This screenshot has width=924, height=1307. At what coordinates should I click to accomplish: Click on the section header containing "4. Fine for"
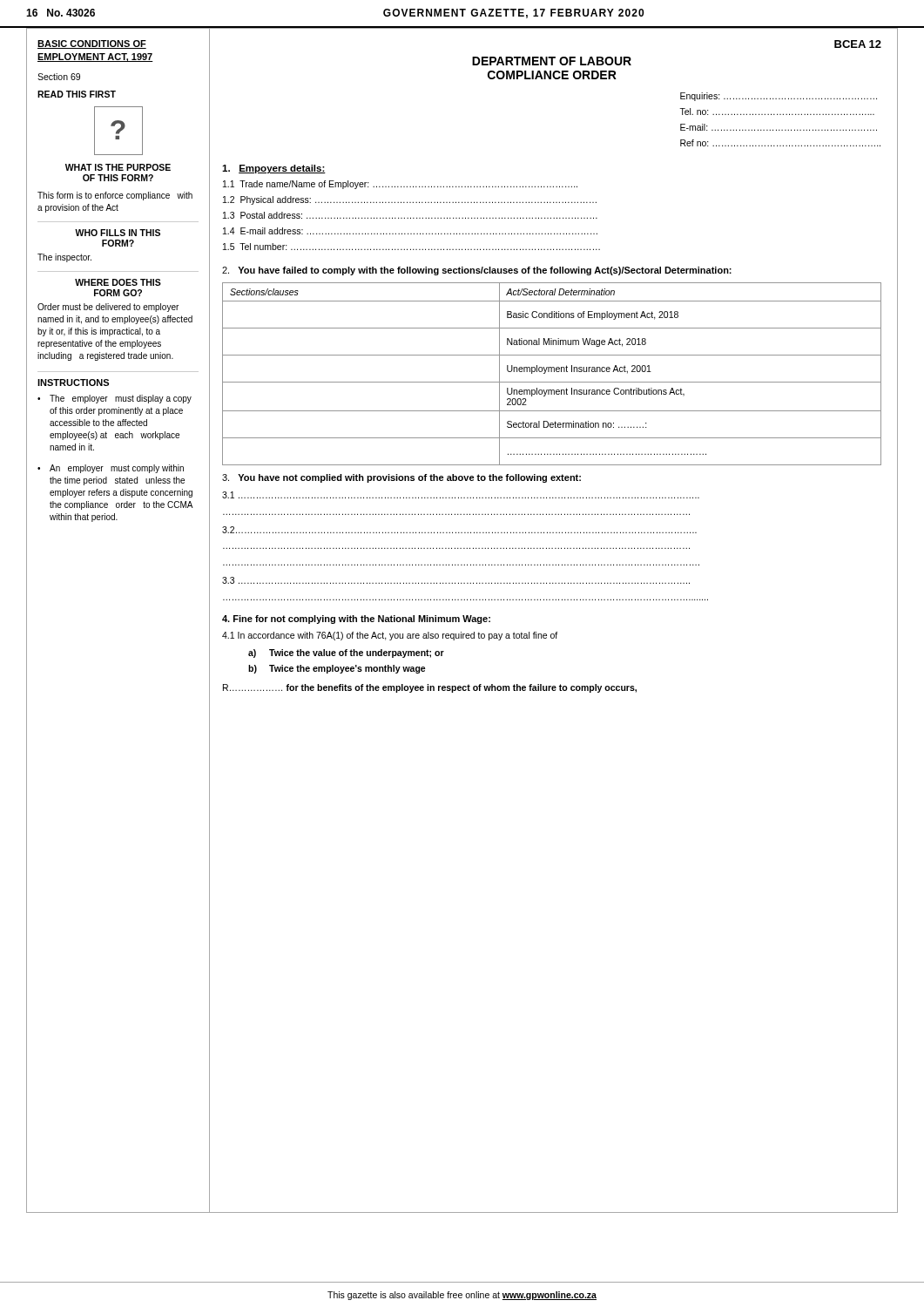(x=357, y=618)
